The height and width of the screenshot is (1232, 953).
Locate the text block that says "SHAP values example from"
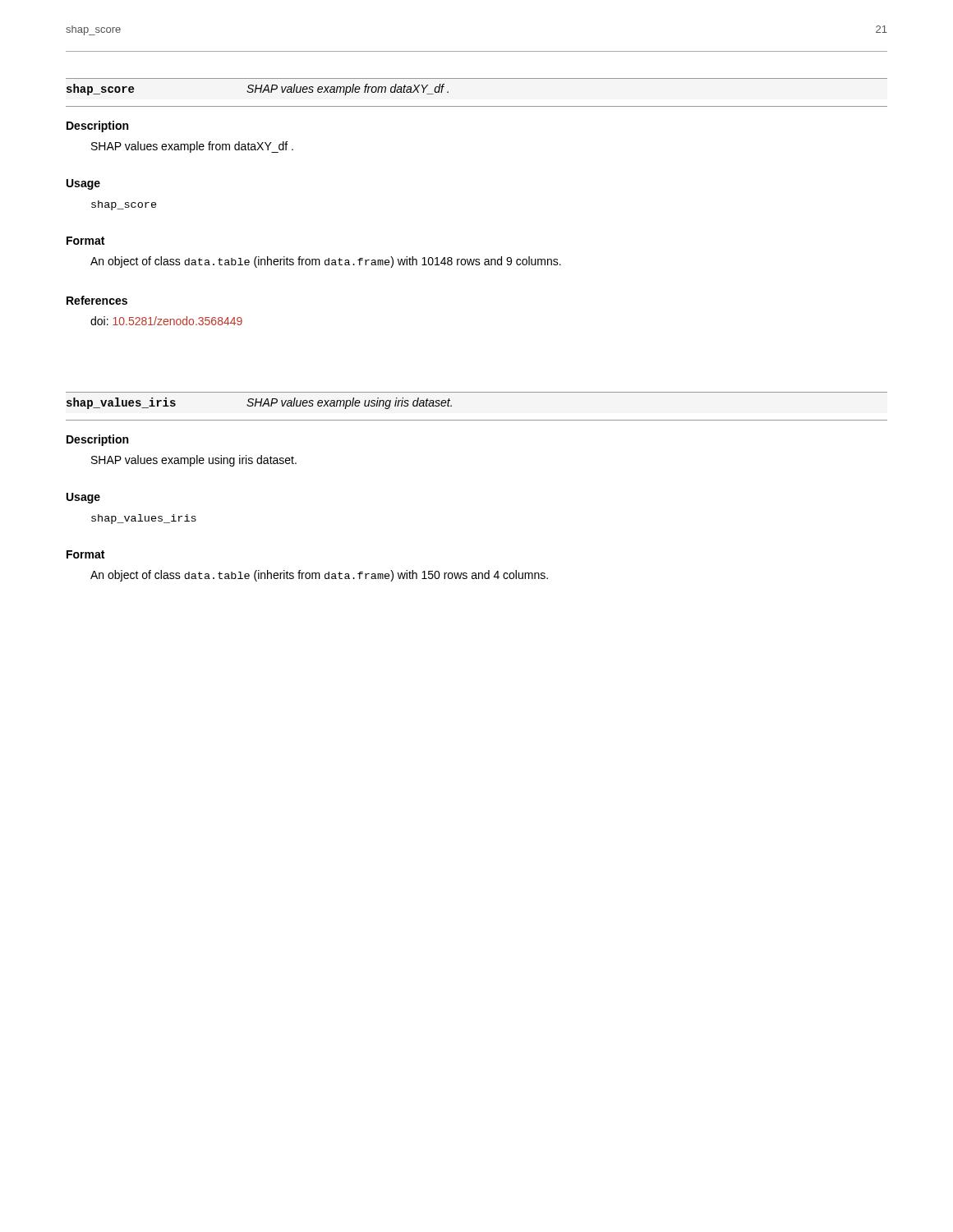tap(192, 146)
